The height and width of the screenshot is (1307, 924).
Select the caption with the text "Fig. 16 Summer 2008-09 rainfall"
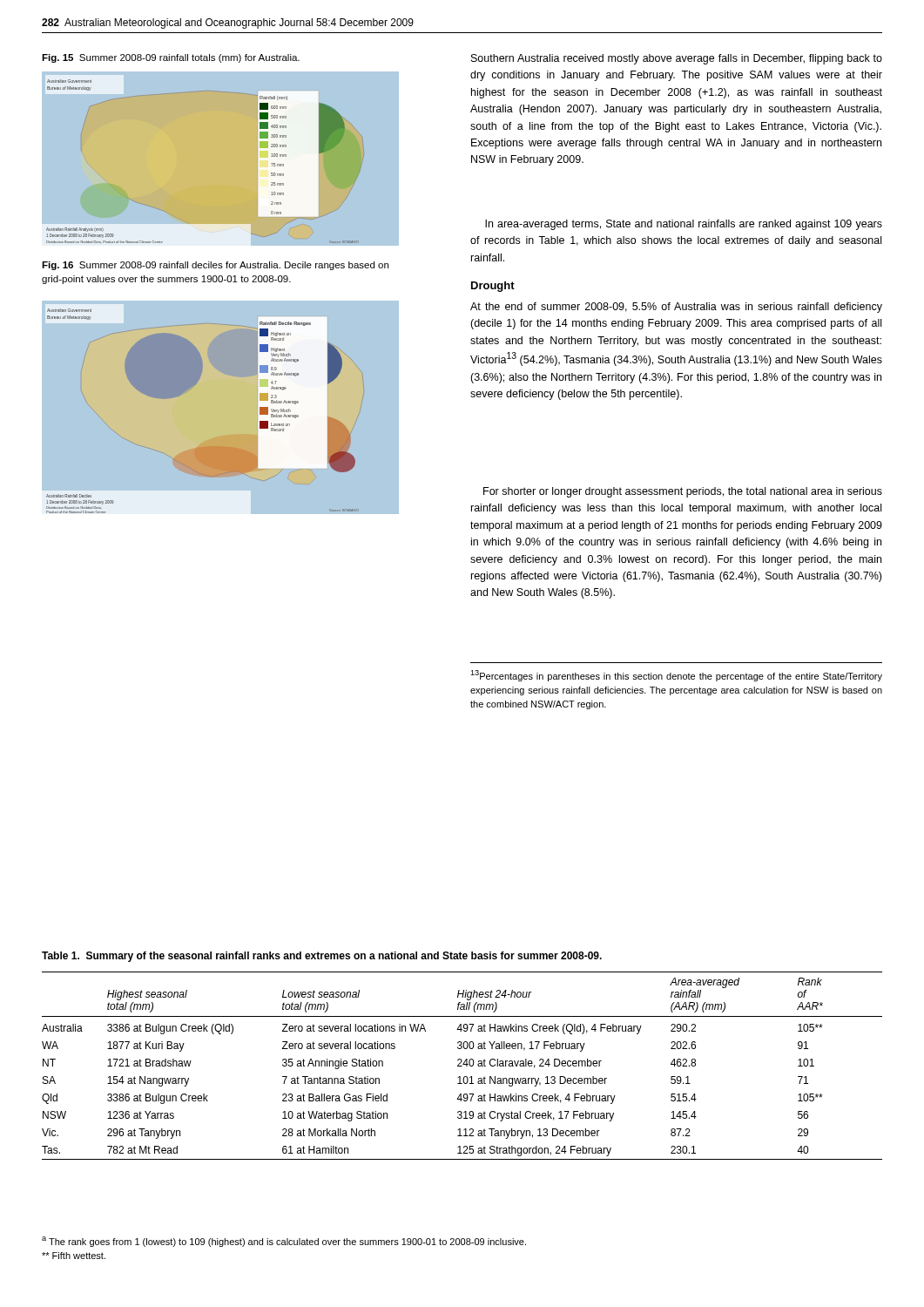click(215, 272)
